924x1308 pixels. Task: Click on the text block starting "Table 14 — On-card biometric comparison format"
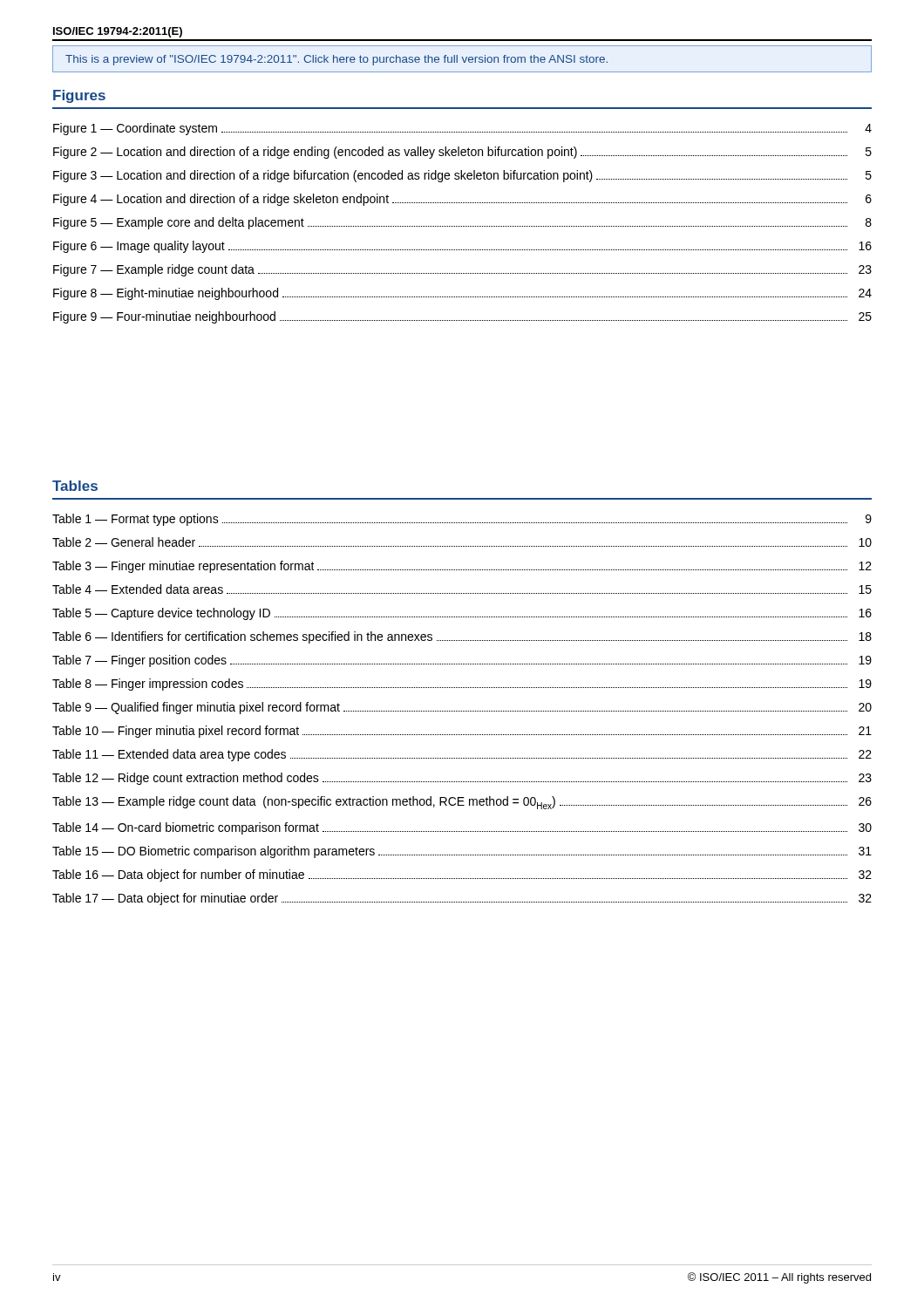(x=462, y=827)
